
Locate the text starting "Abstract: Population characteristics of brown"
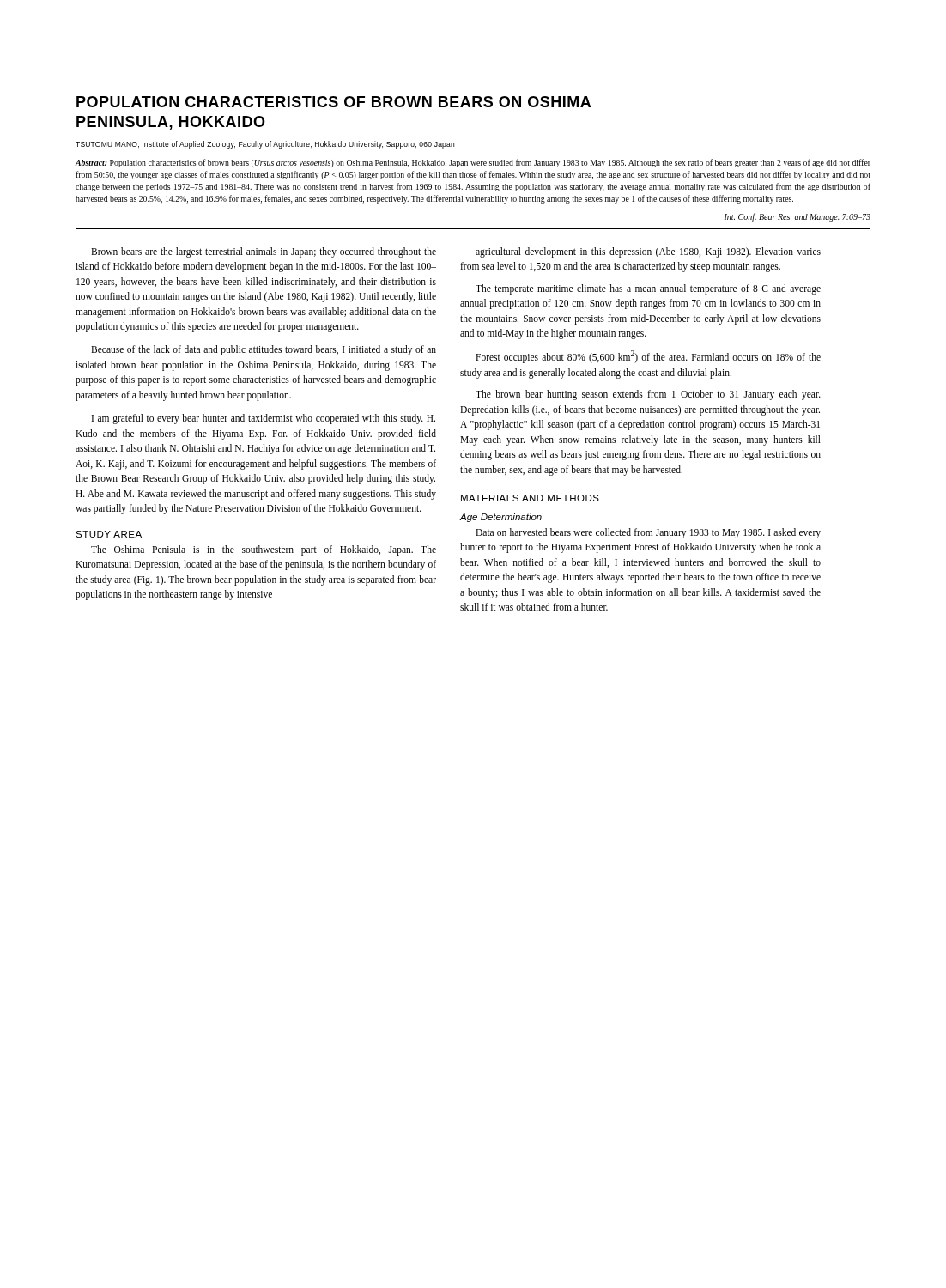pyautogui.click(x=473, y=181)
